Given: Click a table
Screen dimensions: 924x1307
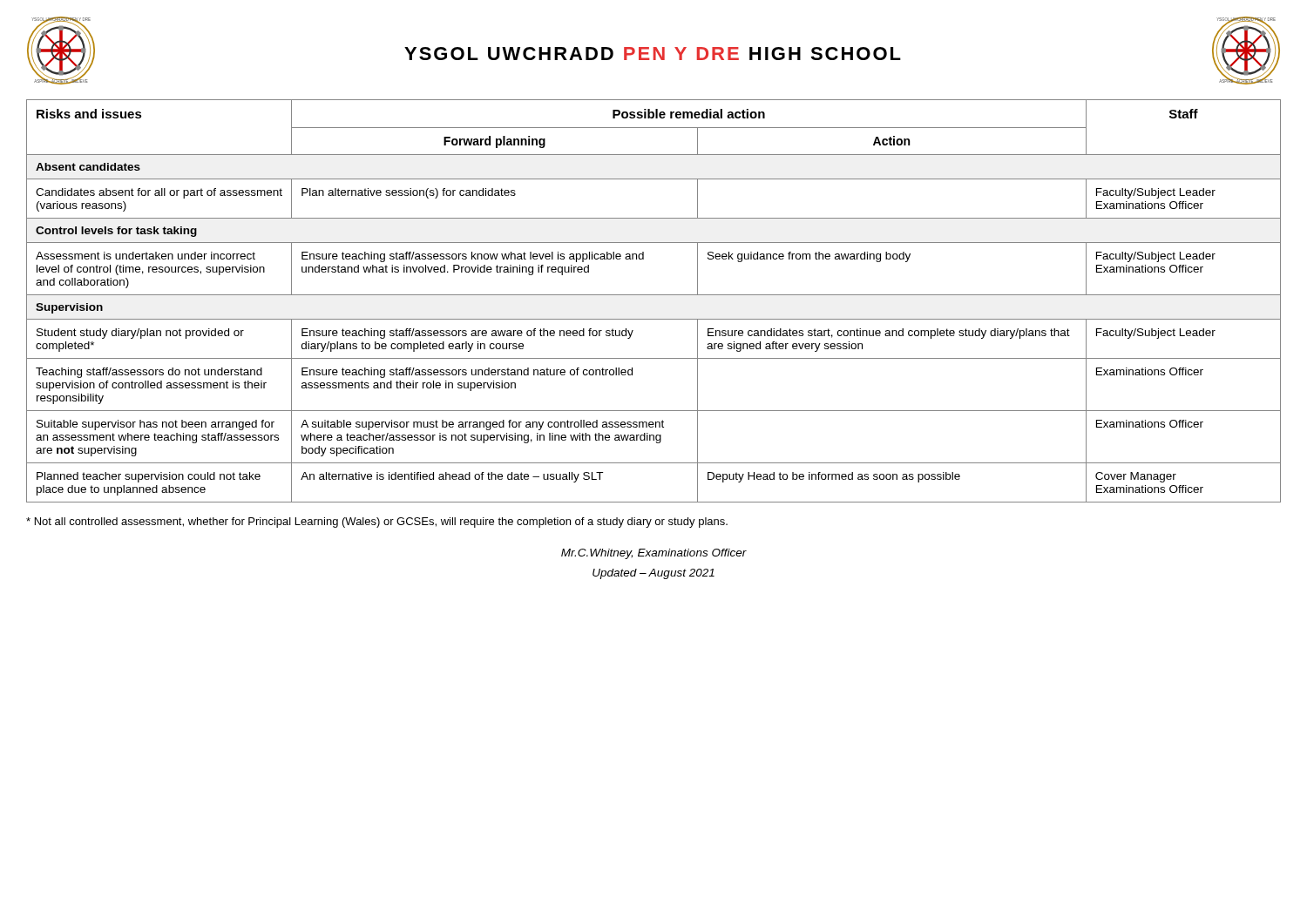Looking at the screenshot, I should click(654, 301).
